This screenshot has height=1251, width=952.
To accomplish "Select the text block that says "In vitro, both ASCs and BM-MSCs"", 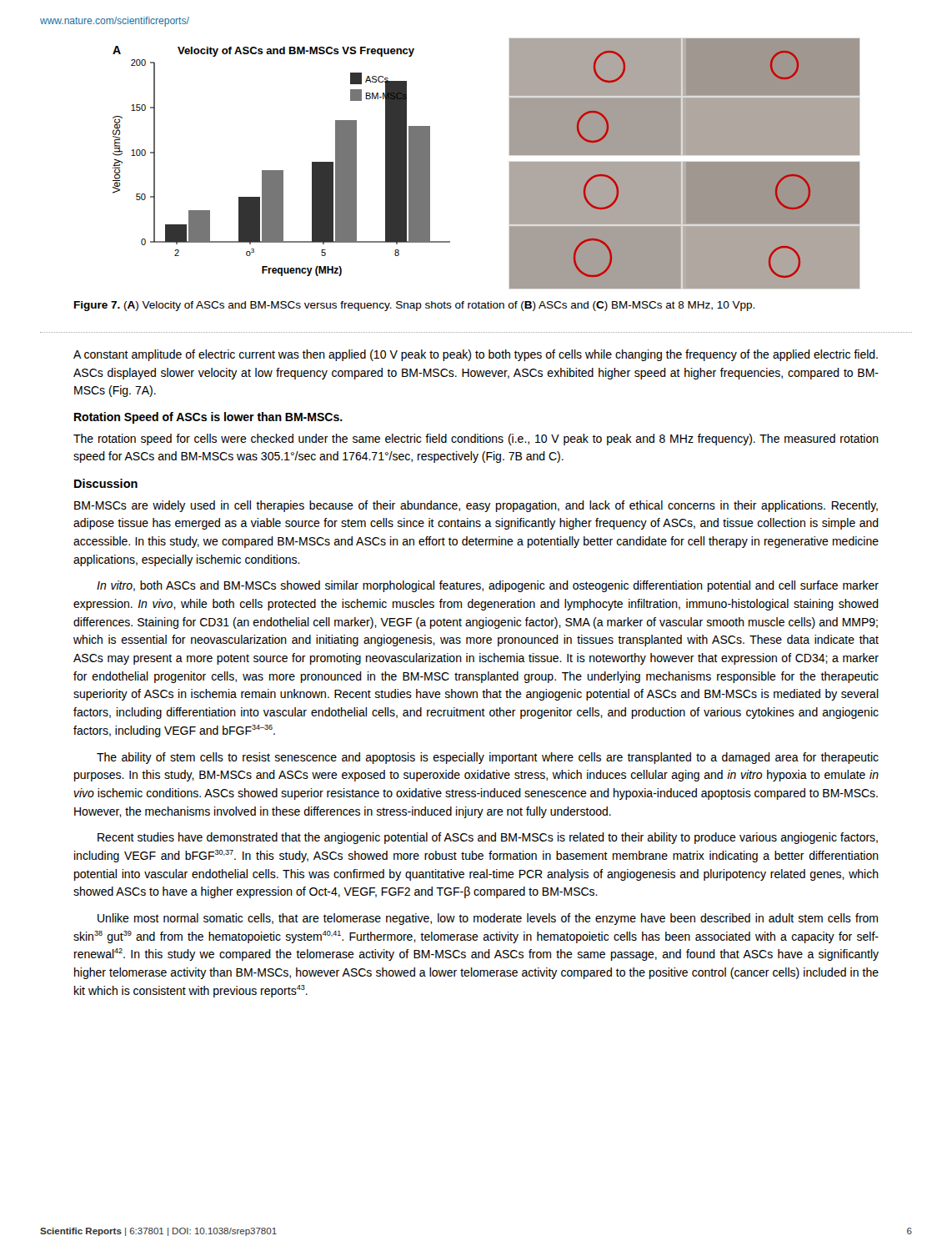I will coord(476,658).
